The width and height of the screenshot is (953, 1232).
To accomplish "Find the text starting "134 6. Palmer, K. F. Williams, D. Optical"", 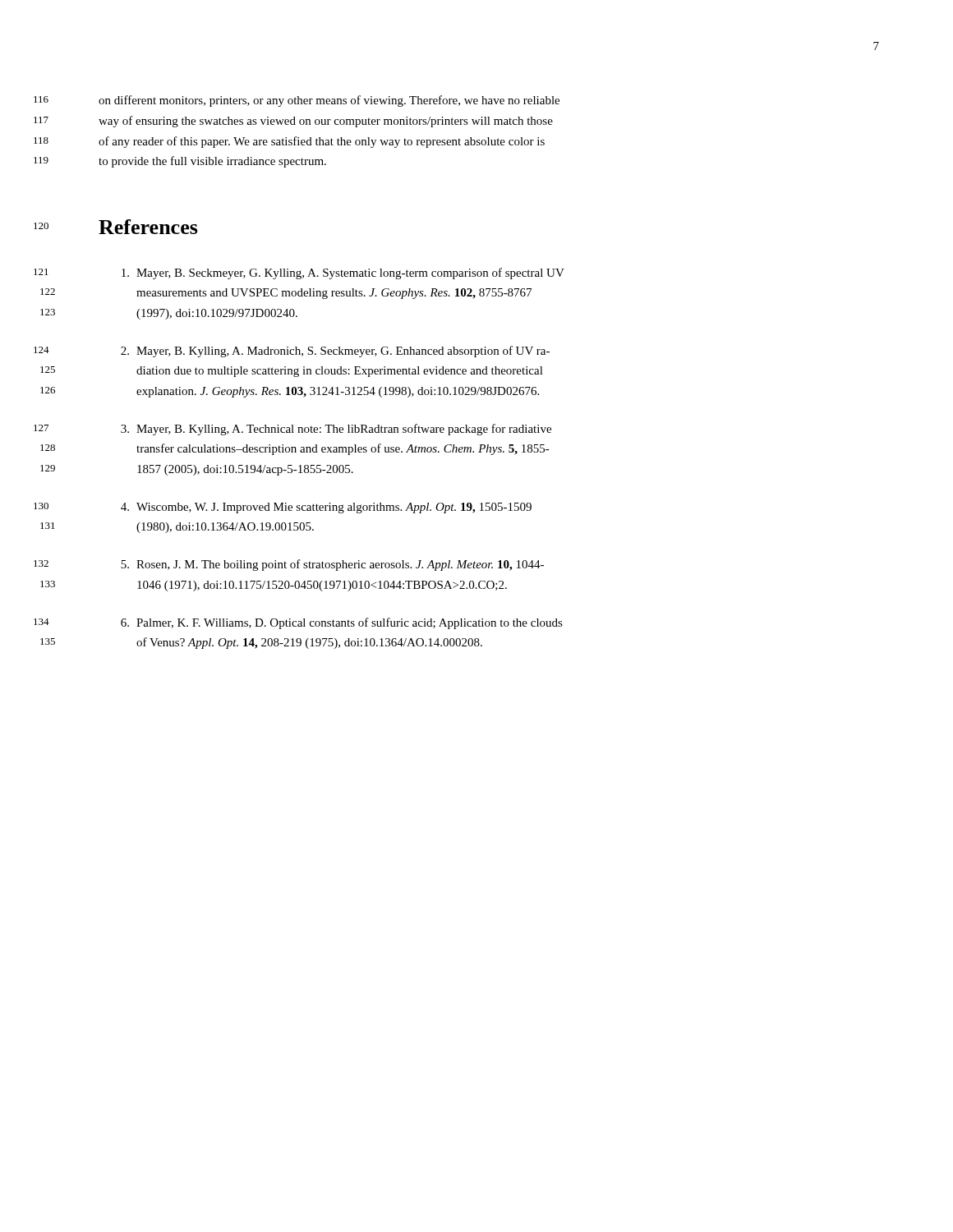I will (x=489, y=633).
